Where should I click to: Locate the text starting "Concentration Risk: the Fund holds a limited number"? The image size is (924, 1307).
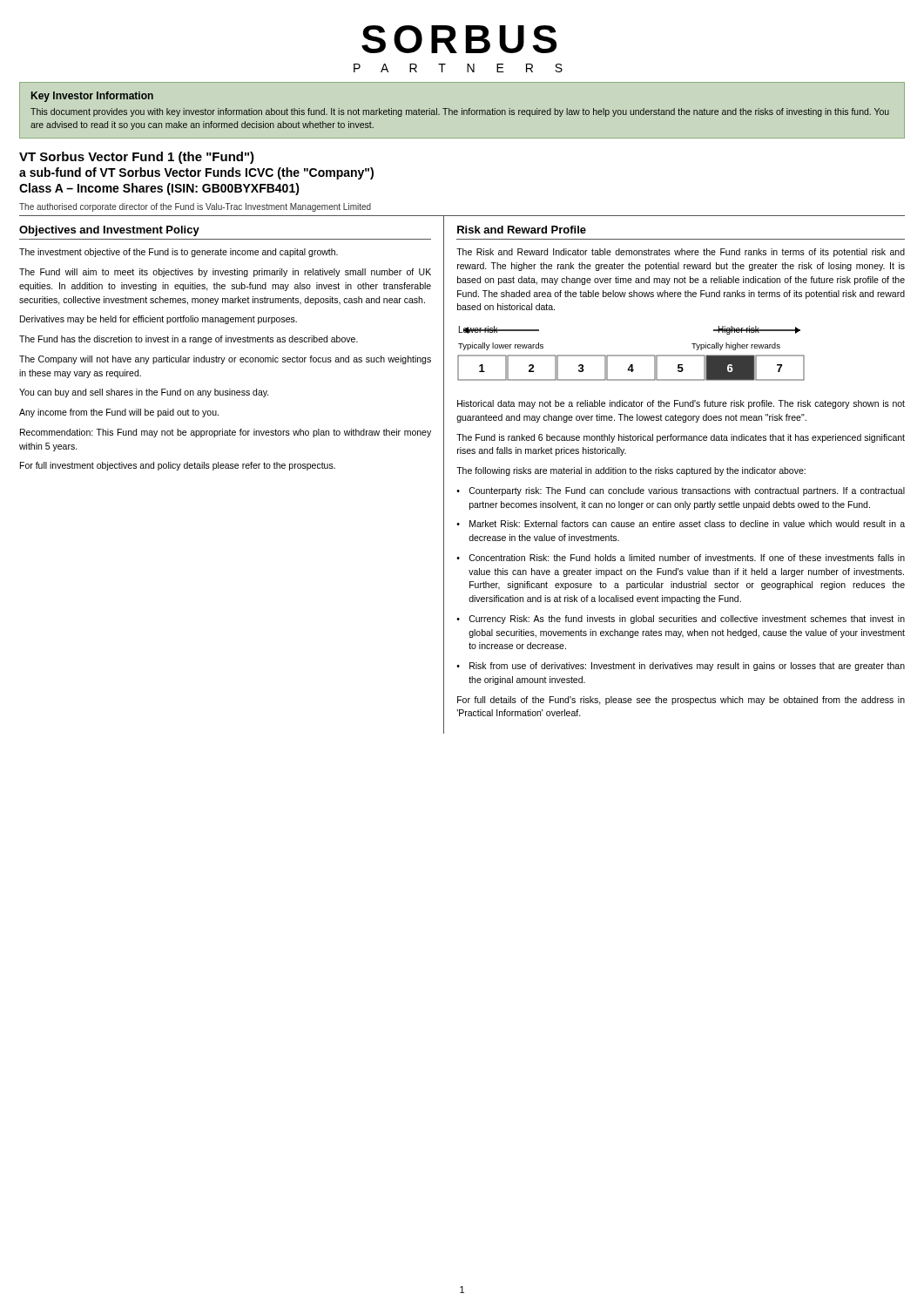coord(687,578)
